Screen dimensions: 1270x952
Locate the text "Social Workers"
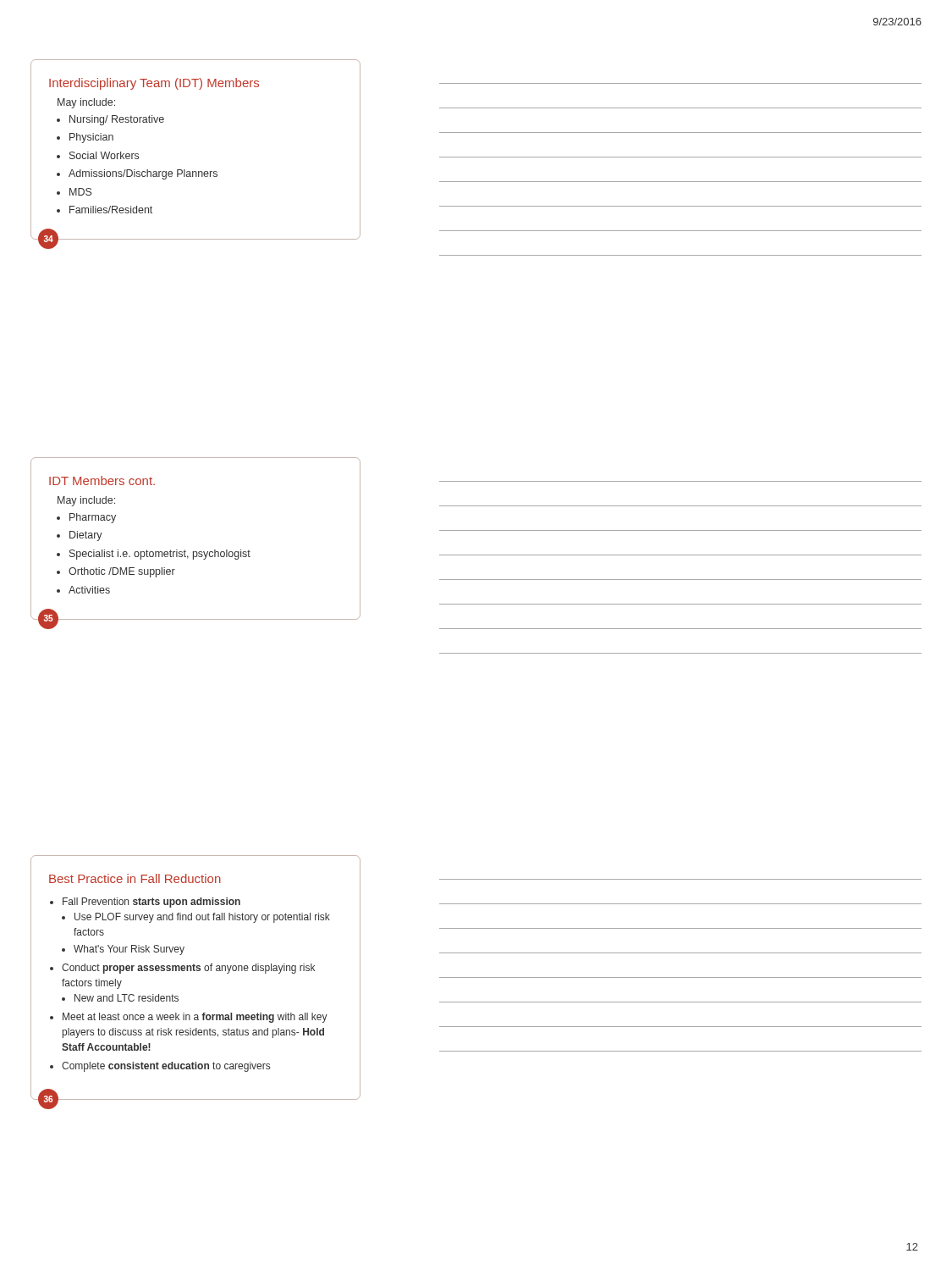point(104,156)
